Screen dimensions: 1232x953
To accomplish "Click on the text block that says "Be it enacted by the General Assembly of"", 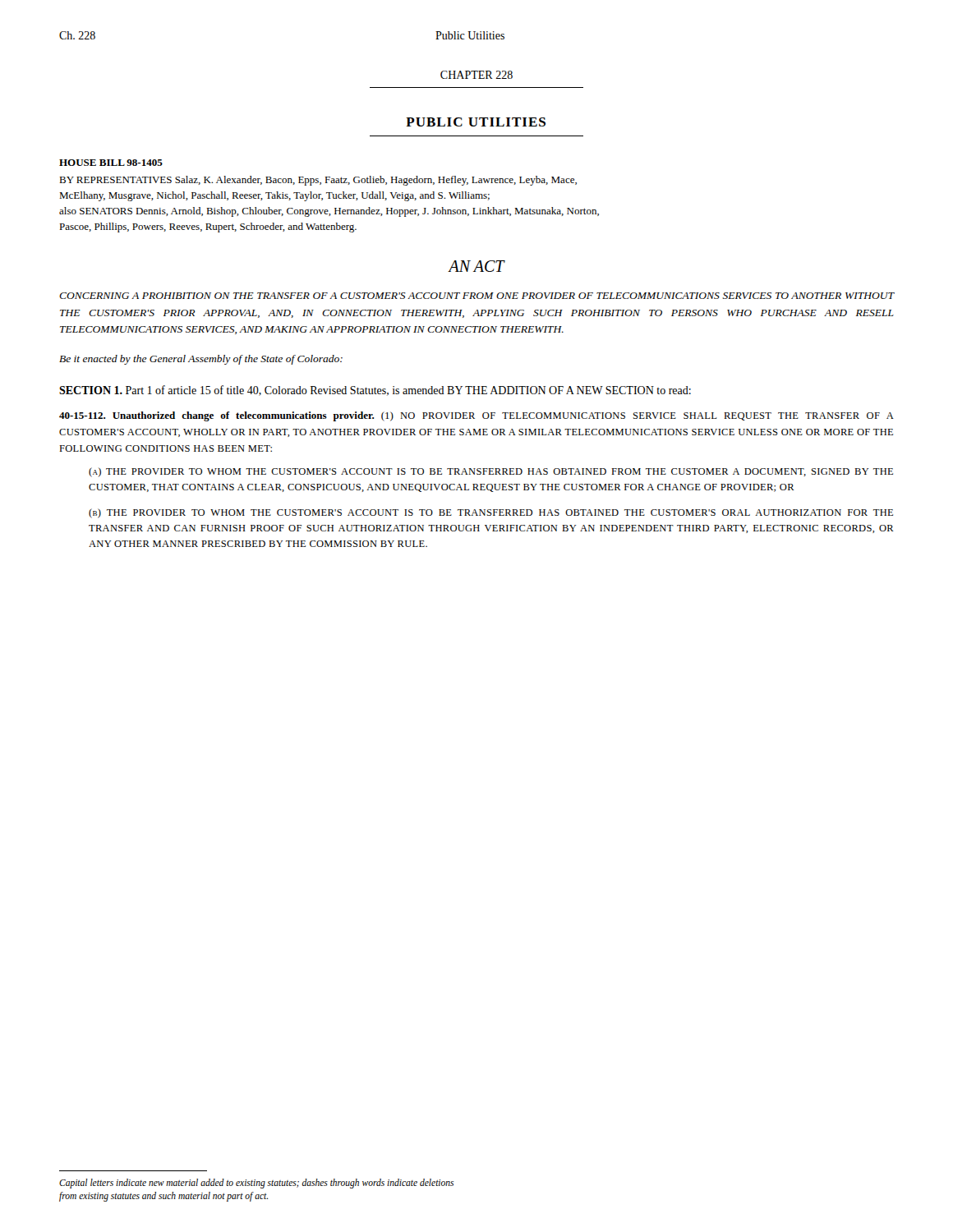I will pyautogui.click(x=201, y=359).
